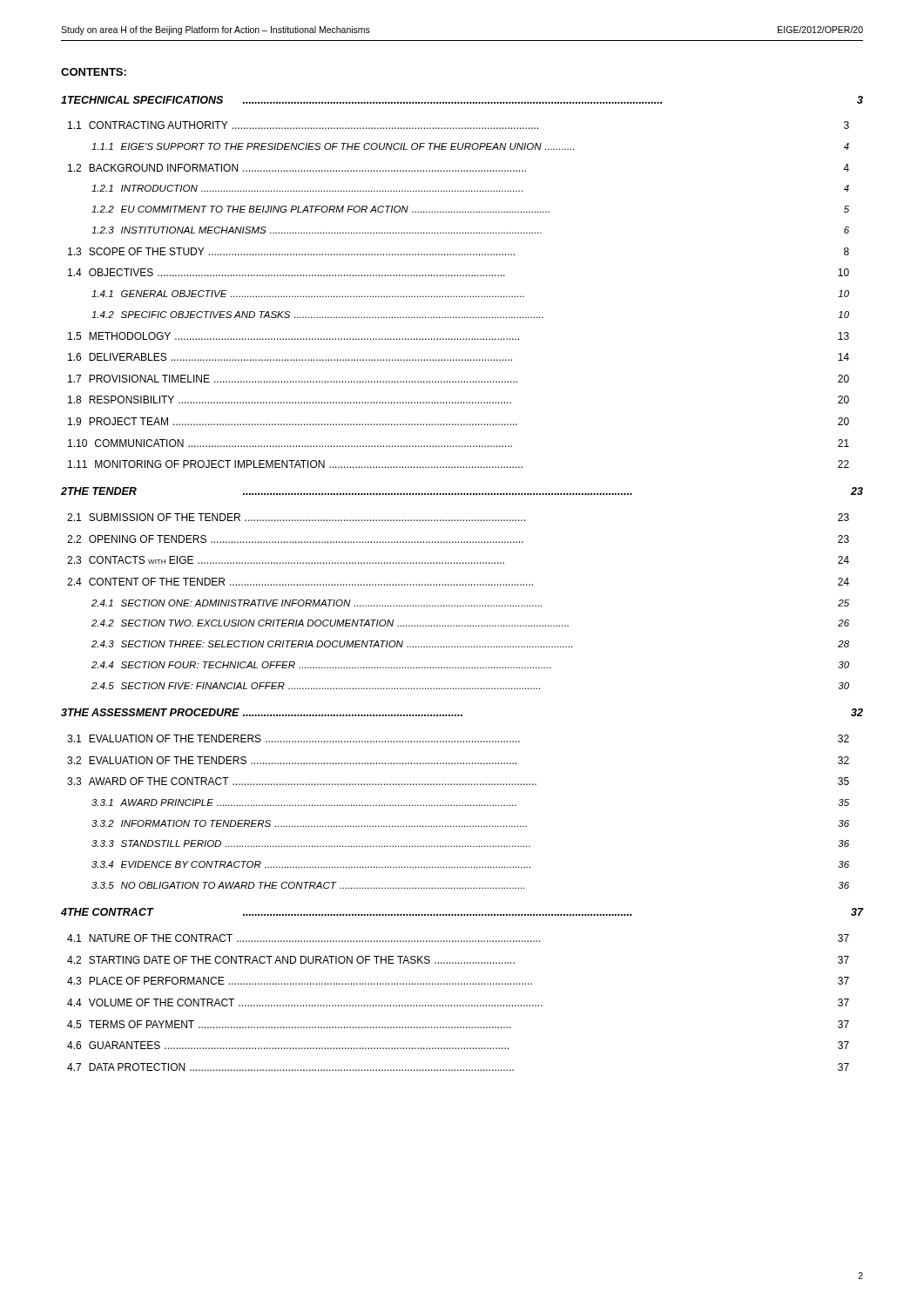Click on the passage starting "3 THE ASSESSMENT"

[x=462, y=713]
